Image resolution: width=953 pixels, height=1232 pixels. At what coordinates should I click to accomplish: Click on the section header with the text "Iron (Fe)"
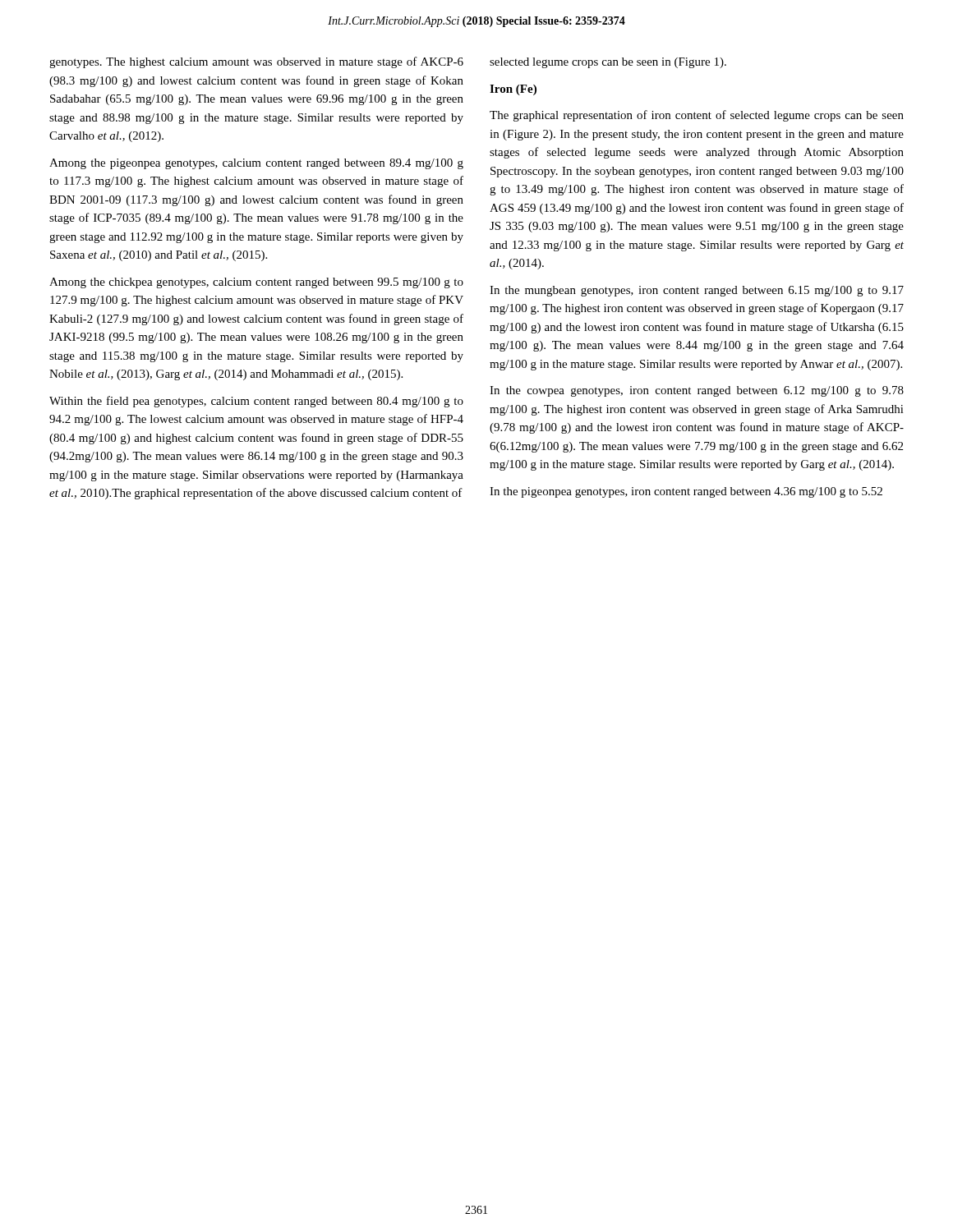[513, 90]
